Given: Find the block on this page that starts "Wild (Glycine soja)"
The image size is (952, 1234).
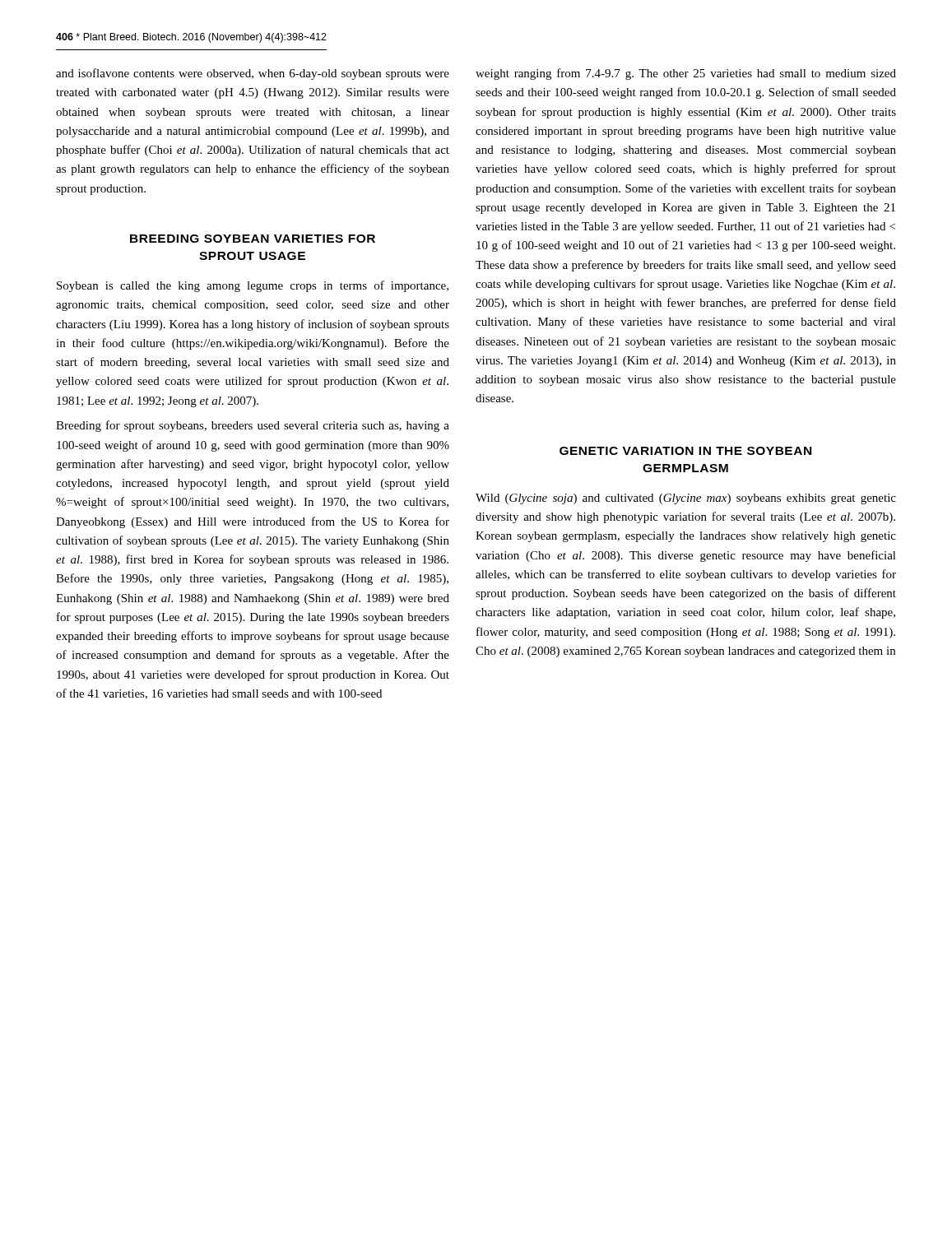Looking at the screenshot, I should pyautogui.click(x=686, y=575).
